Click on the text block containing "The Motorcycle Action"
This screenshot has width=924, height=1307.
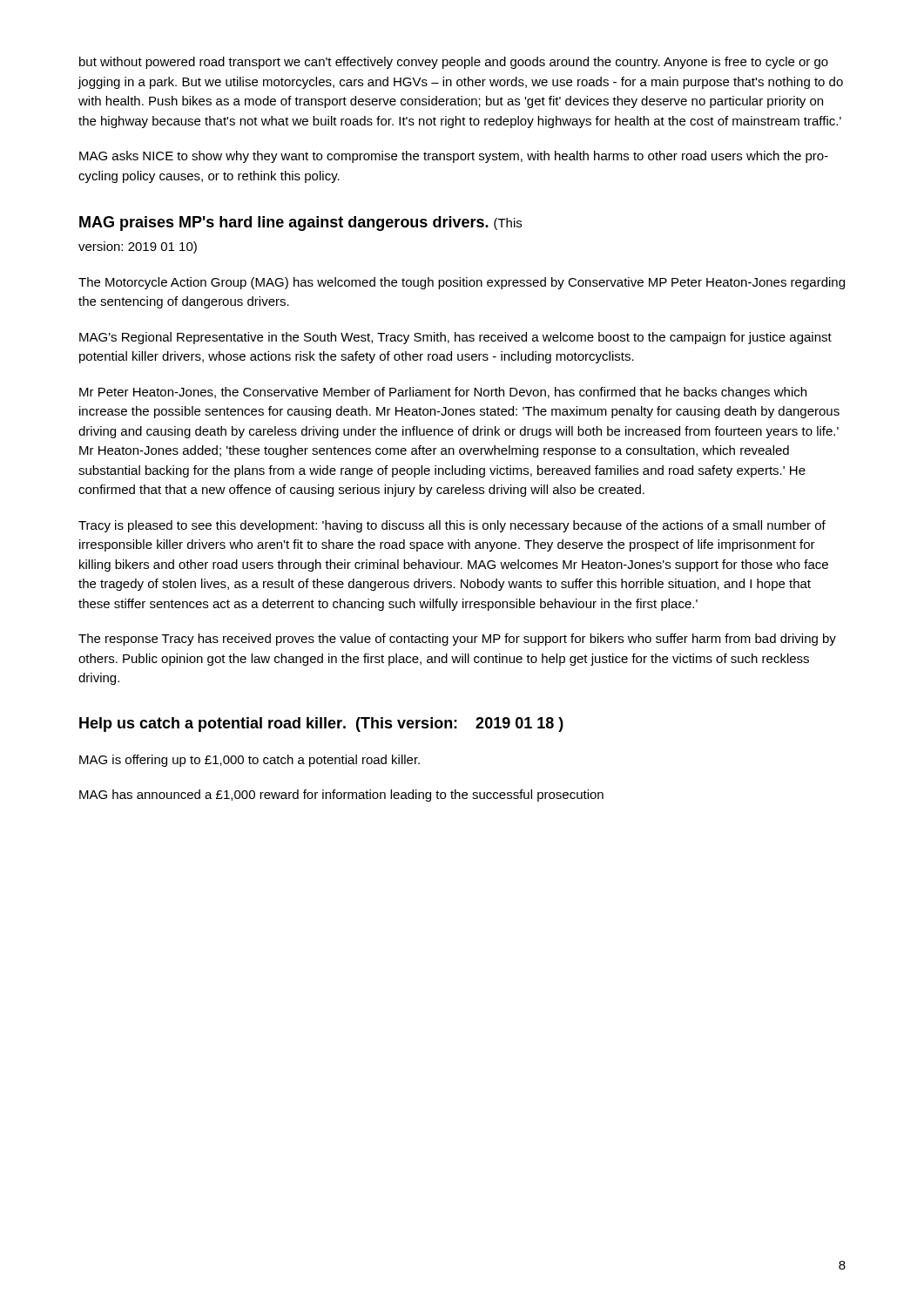click(x=462, y=291)
